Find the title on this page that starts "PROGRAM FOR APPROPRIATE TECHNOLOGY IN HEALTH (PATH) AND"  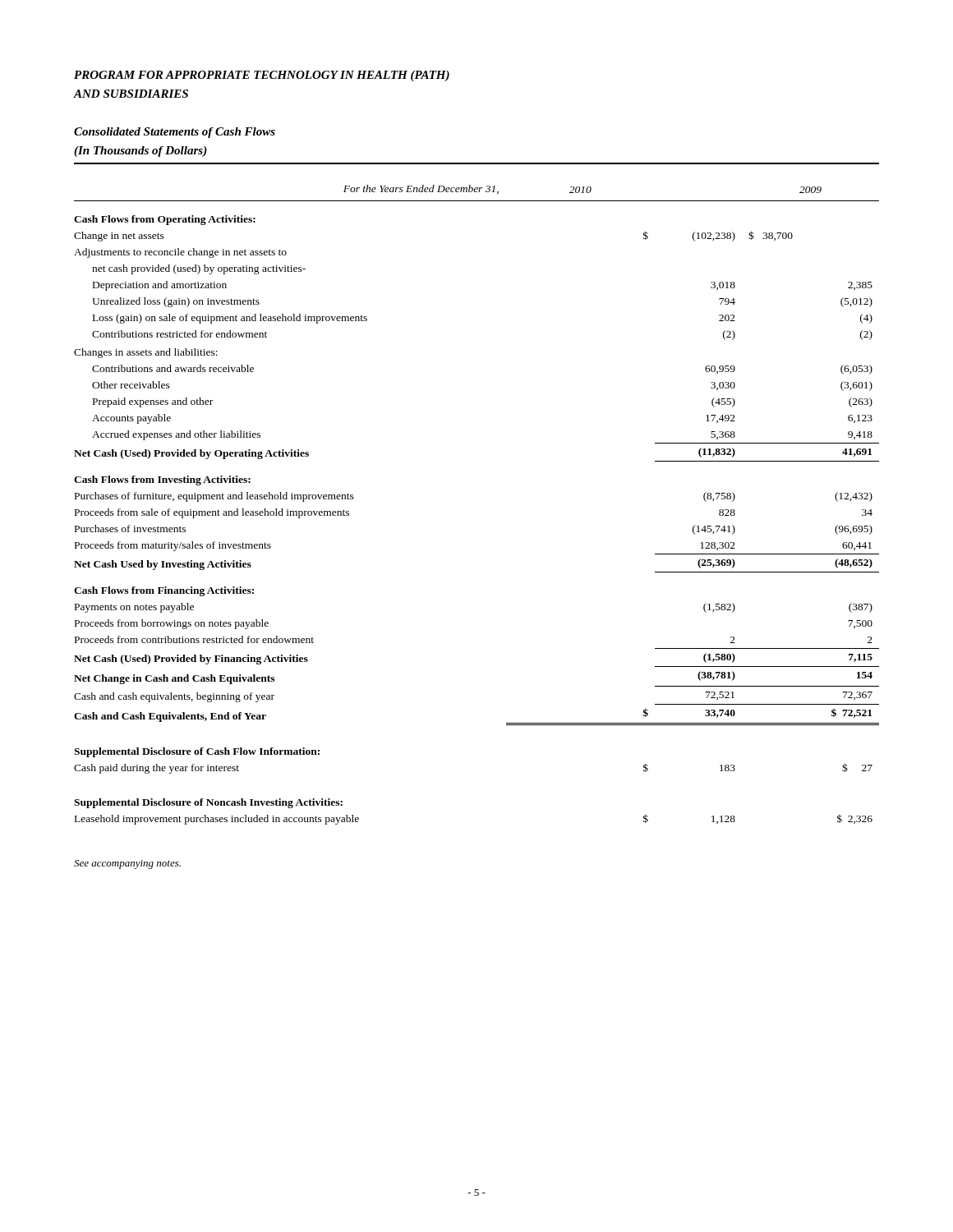tap(262, 76)
